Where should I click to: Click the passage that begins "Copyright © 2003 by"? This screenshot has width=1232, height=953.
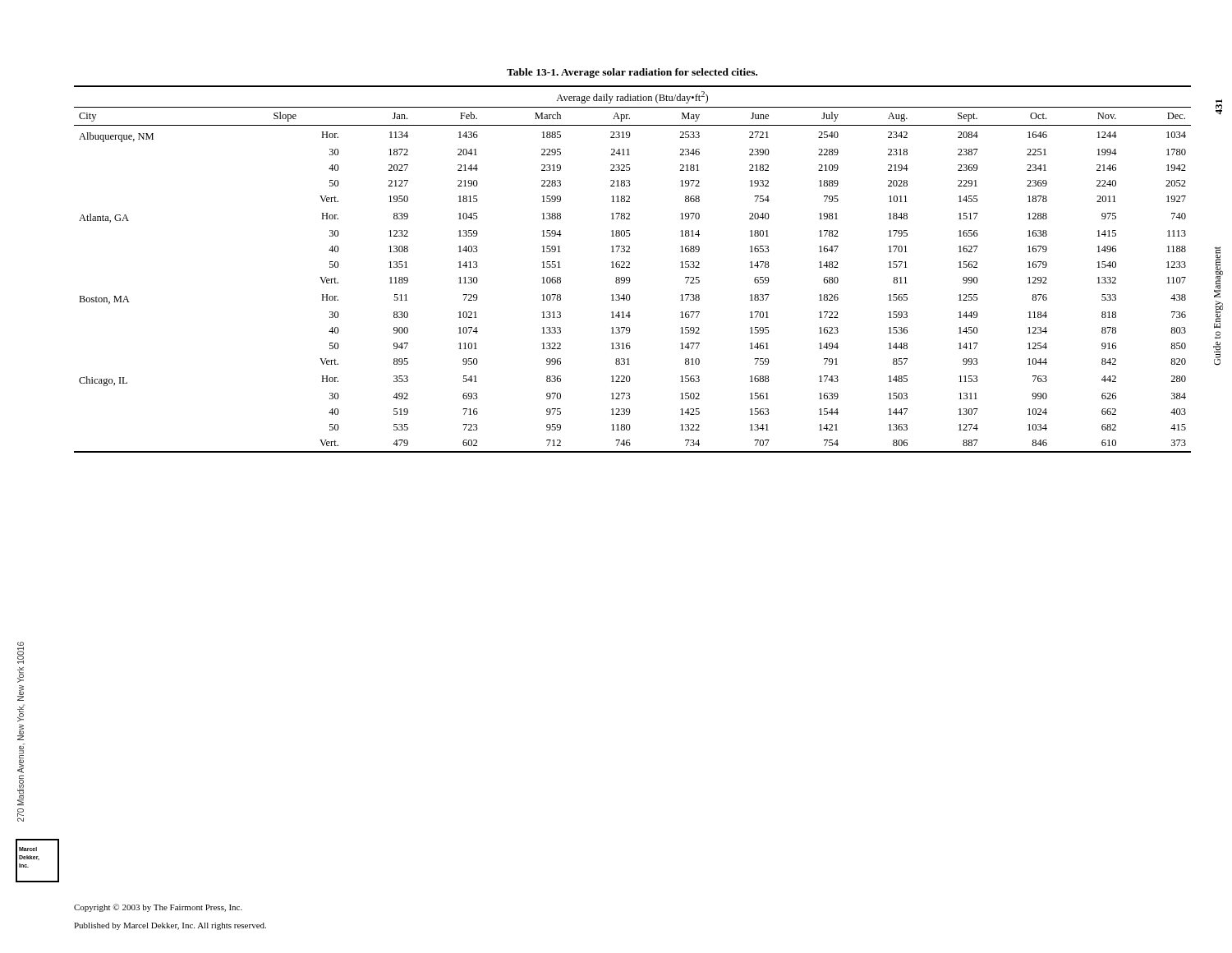pos(158,907)
